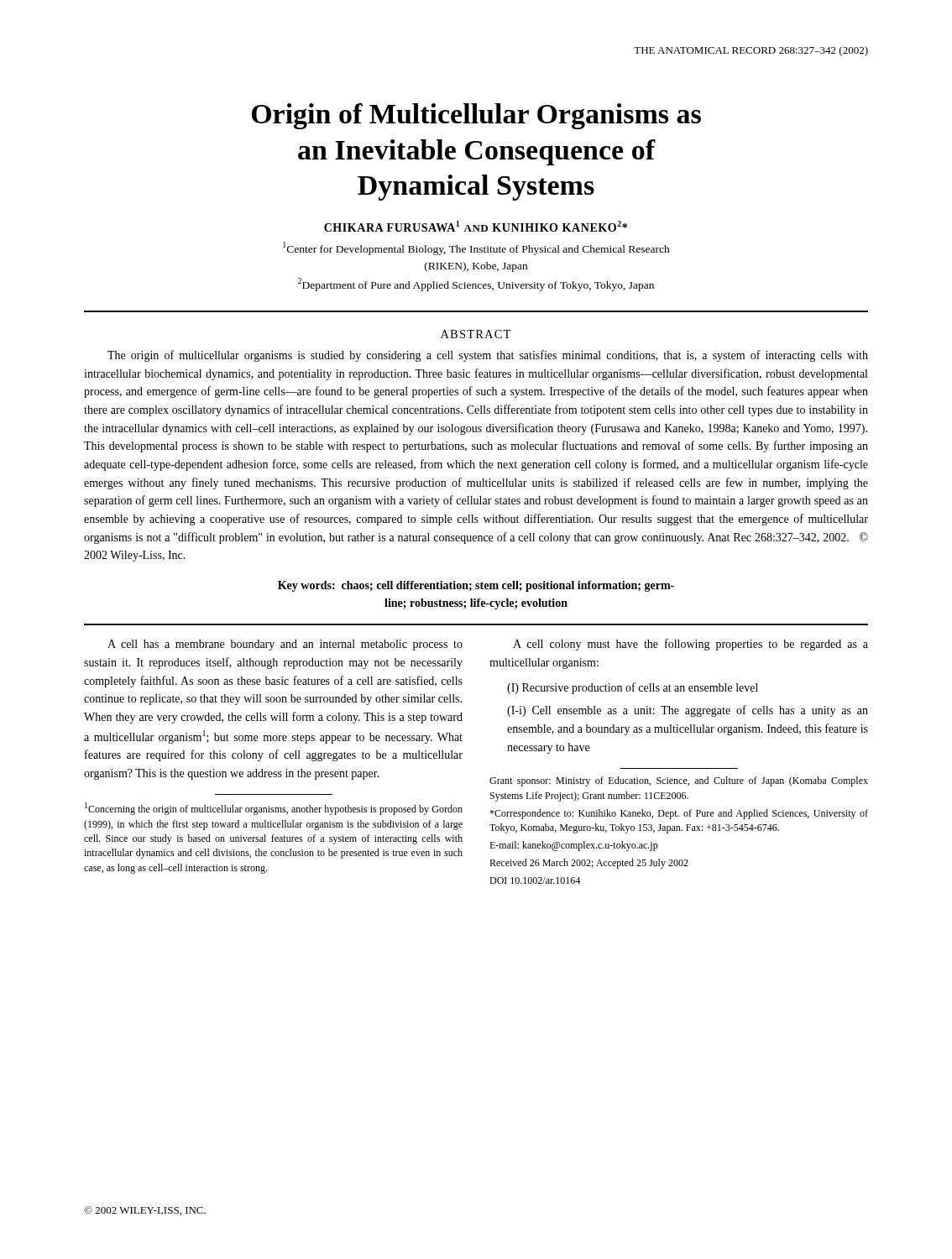952x1259 pixels.
Task: Select the text block that reads "CHIKARA FURUSAWA1 AND KUNIHIKO KANEKO2*"
Action: tap(476, 256)
